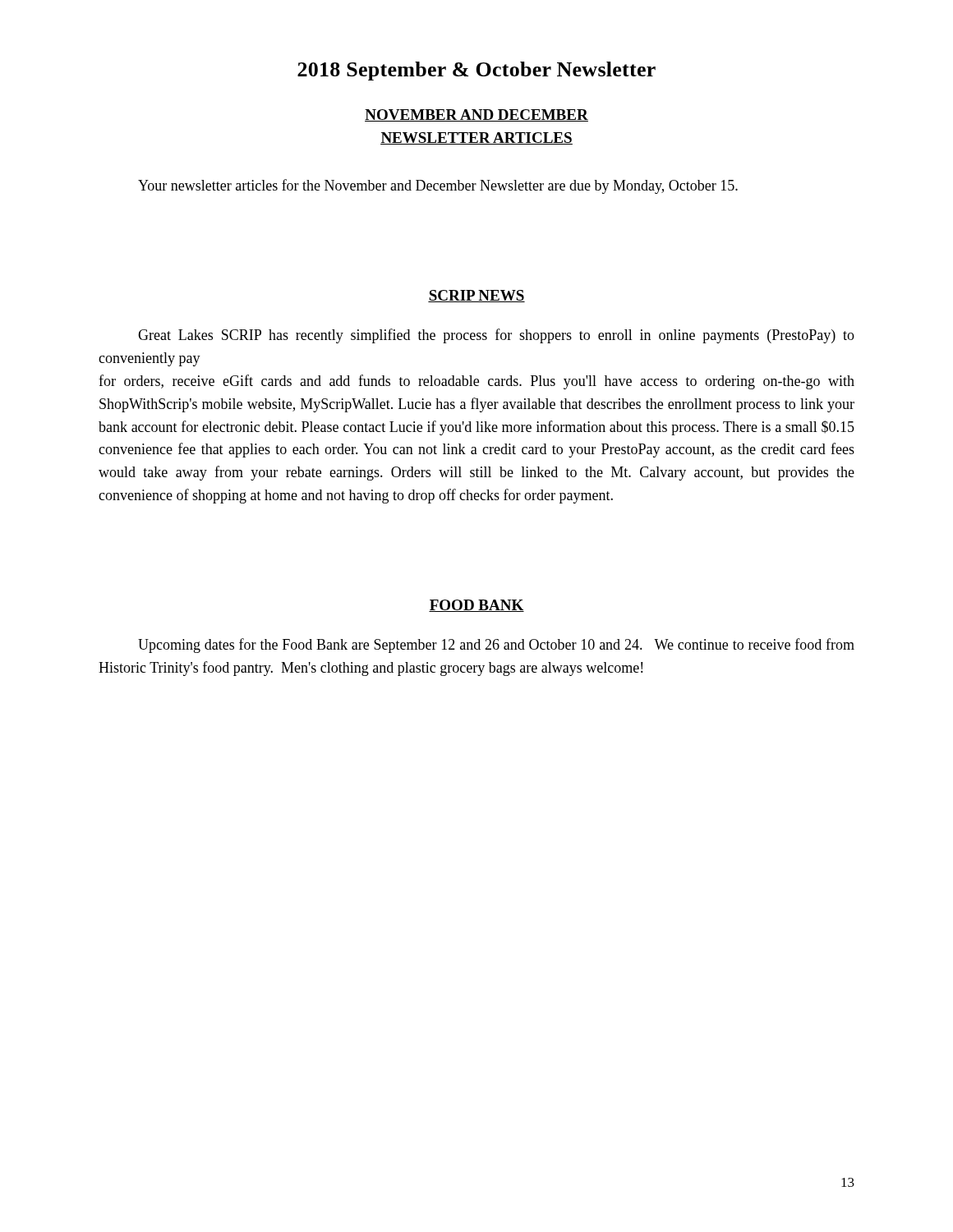953x1232 pixels.
Task: Click the passage that begins "Great Lakes SCRIP has recently simplified"
Action: tap(476, 416)
